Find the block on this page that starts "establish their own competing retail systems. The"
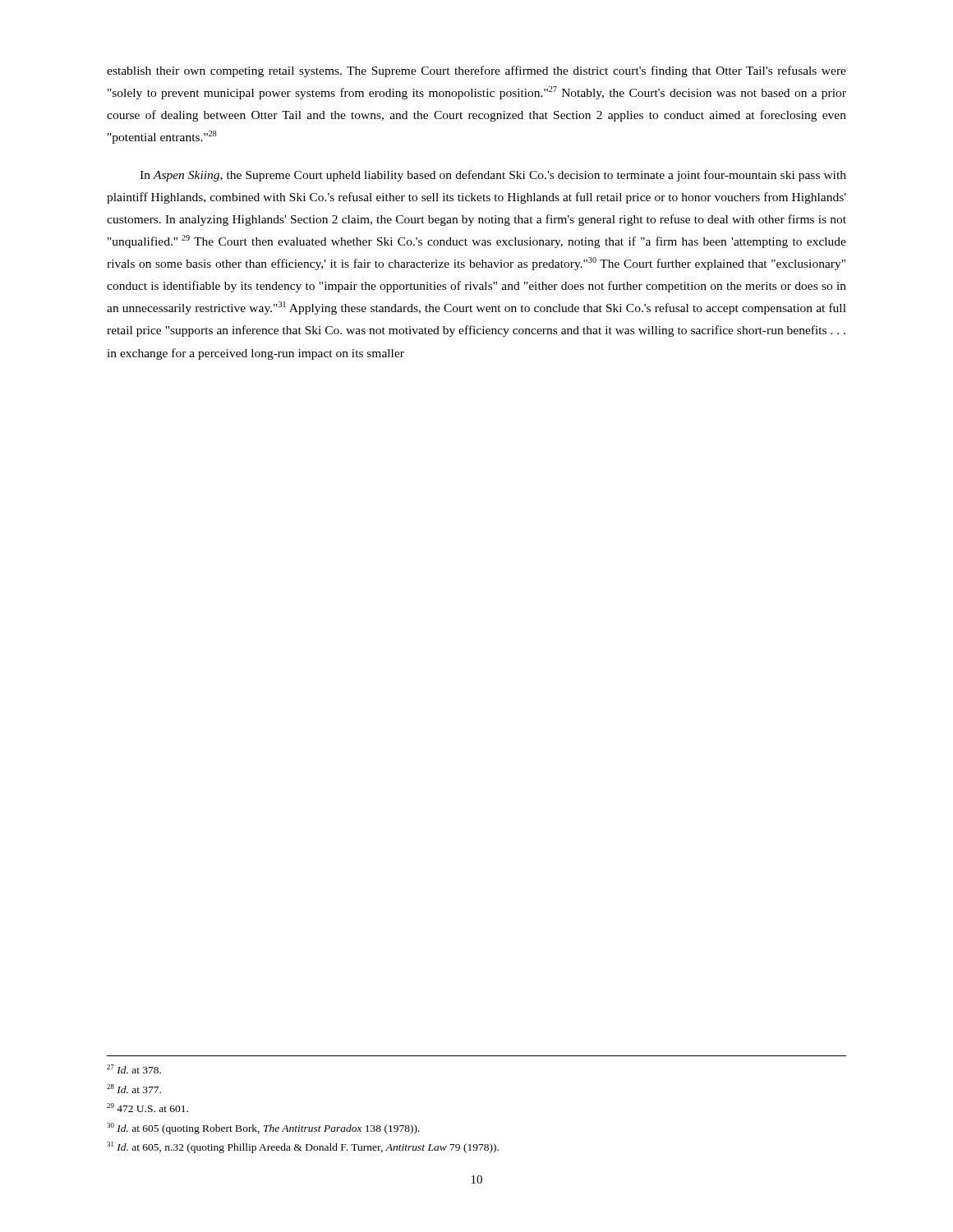This screenshot has width=953, height=1232. (x=476, y=104)
